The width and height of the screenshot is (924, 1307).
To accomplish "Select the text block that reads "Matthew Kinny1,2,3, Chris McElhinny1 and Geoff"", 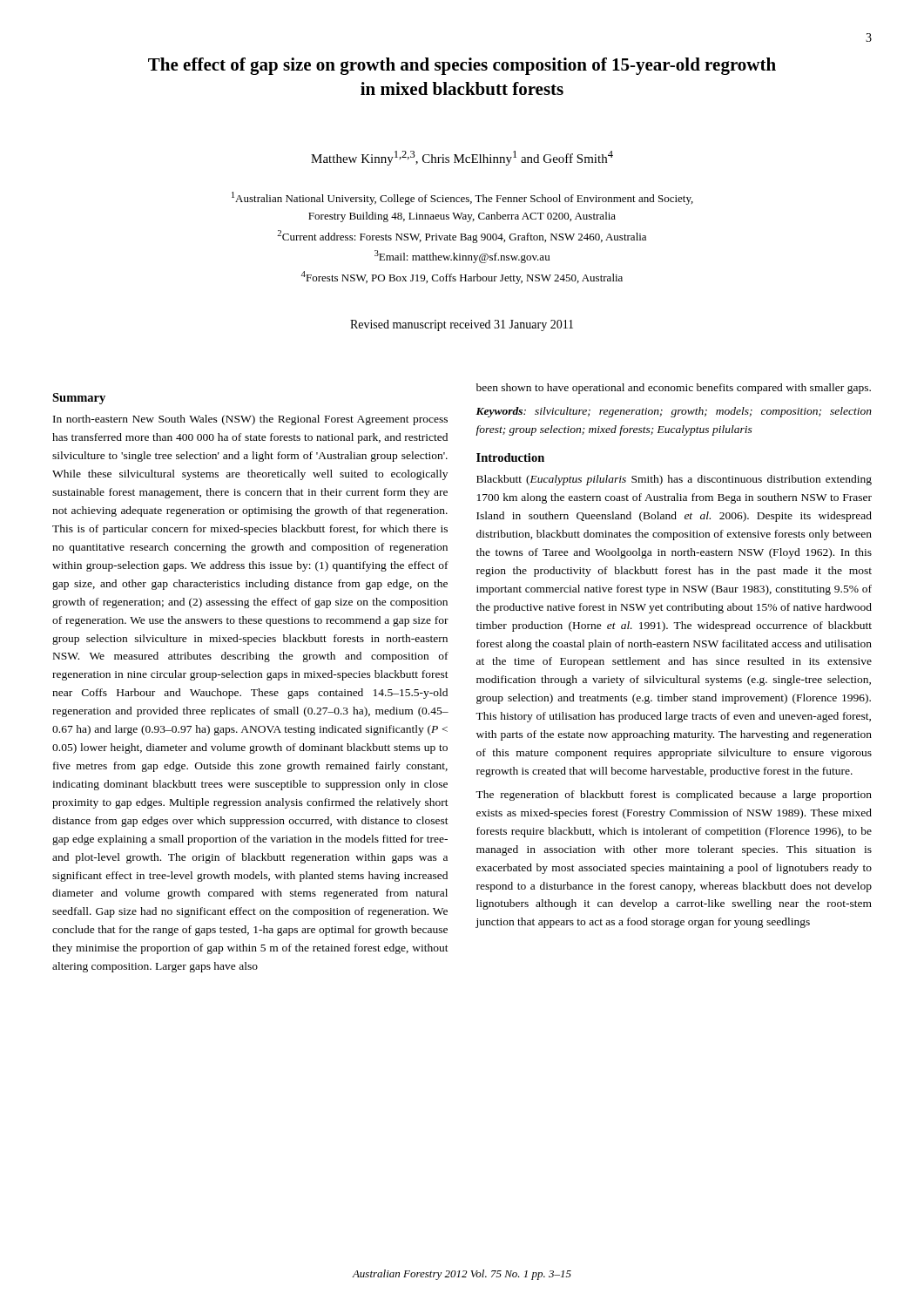I will click(x=462, y=157).
